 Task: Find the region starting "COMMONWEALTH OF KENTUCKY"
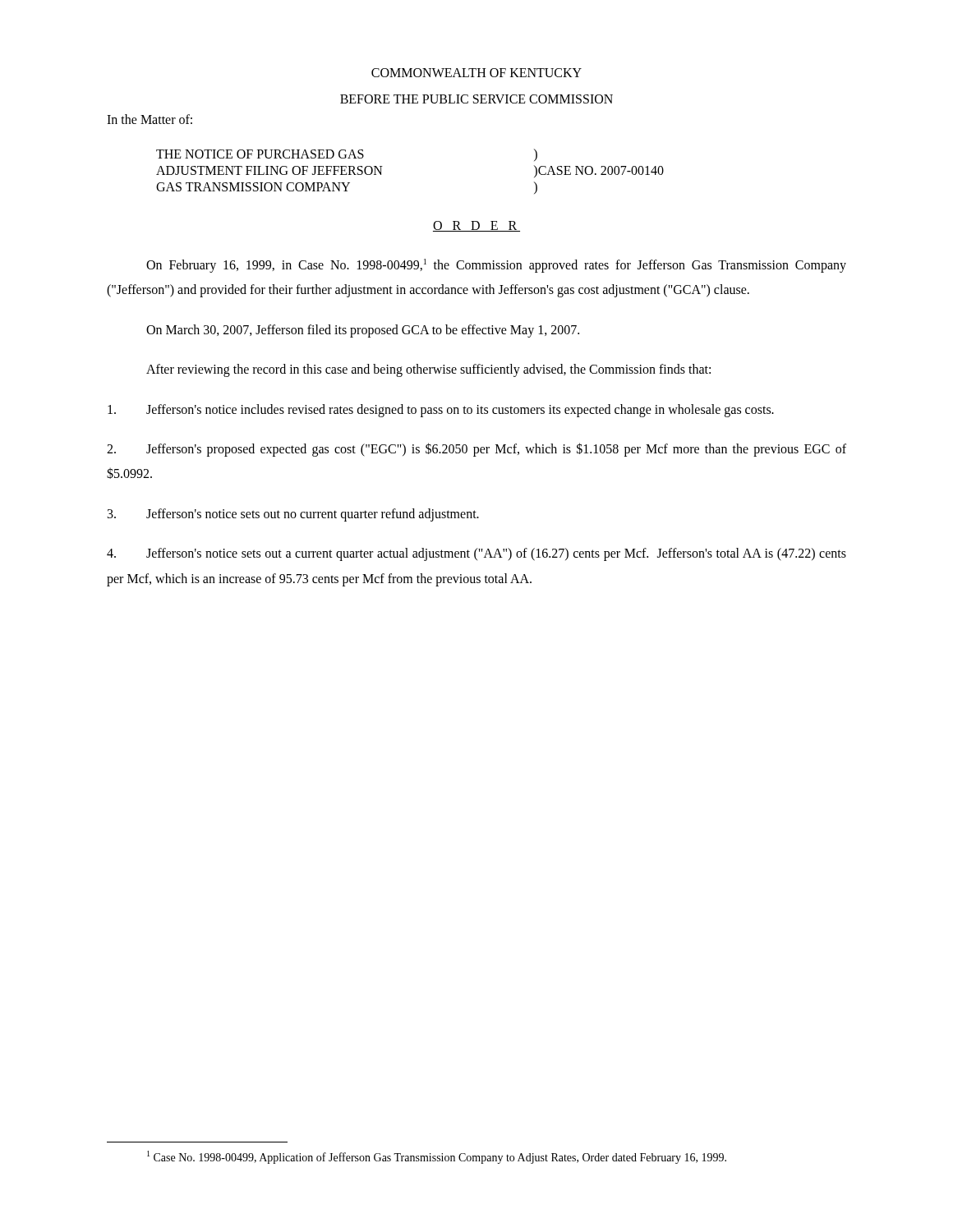pos(476,73)
